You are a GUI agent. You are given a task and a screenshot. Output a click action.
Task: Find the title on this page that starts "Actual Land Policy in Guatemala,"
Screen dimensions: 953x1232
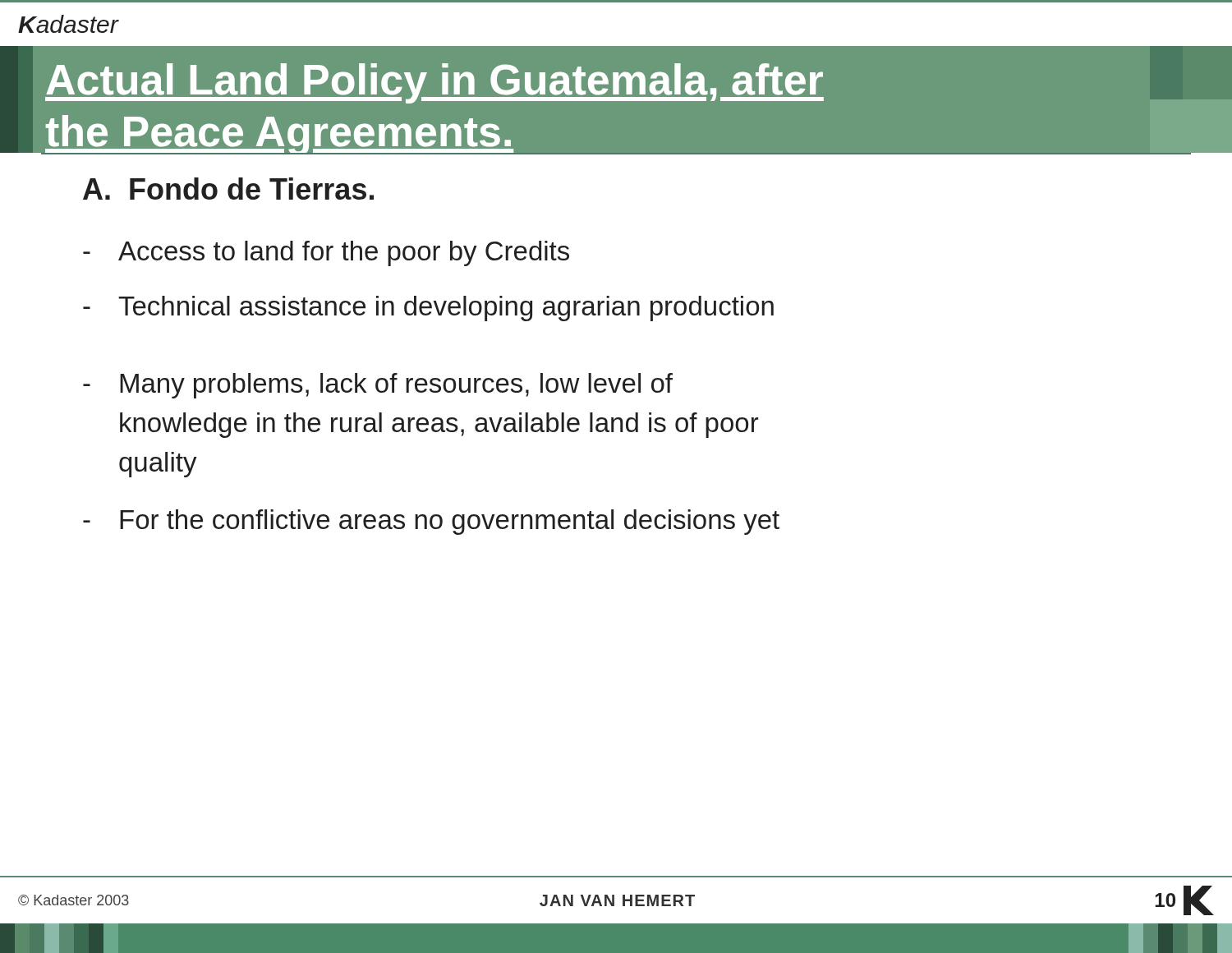point(434,106)
